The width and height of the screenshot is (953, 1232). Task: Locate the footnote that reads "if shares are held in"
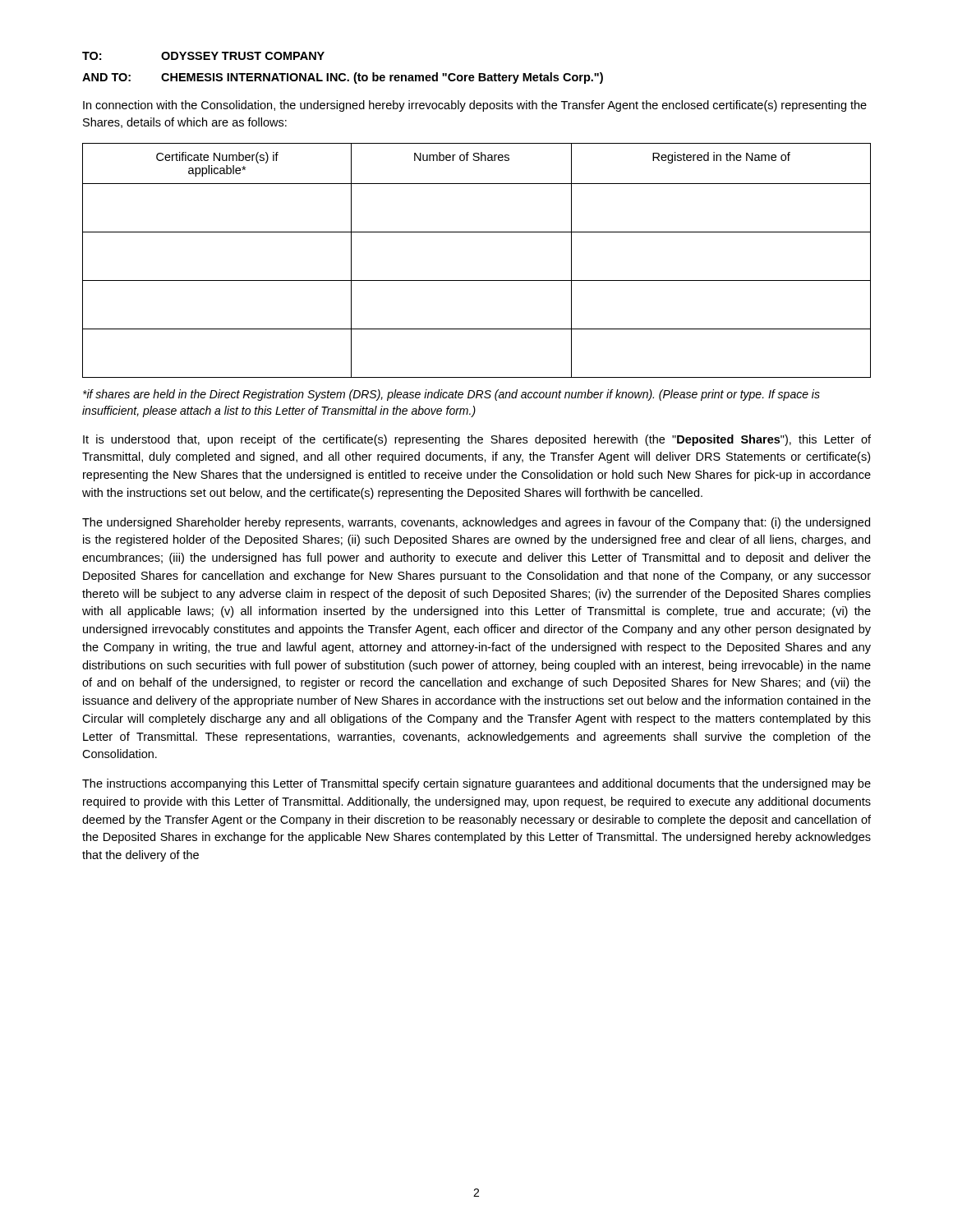[451, 403]
